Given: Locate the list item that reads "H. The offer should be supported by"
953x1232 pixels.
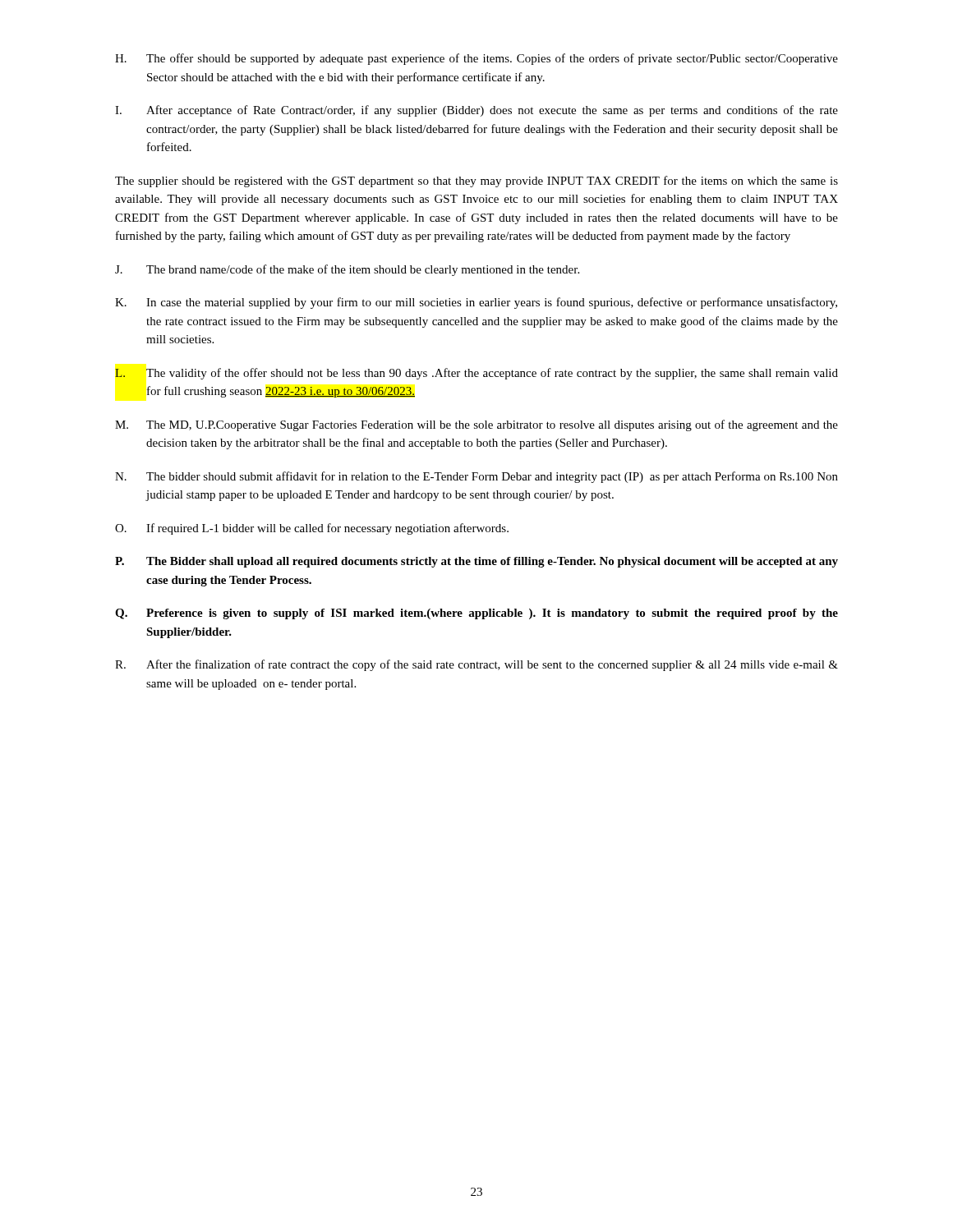Looking at the screenshot, I should 476,68.
